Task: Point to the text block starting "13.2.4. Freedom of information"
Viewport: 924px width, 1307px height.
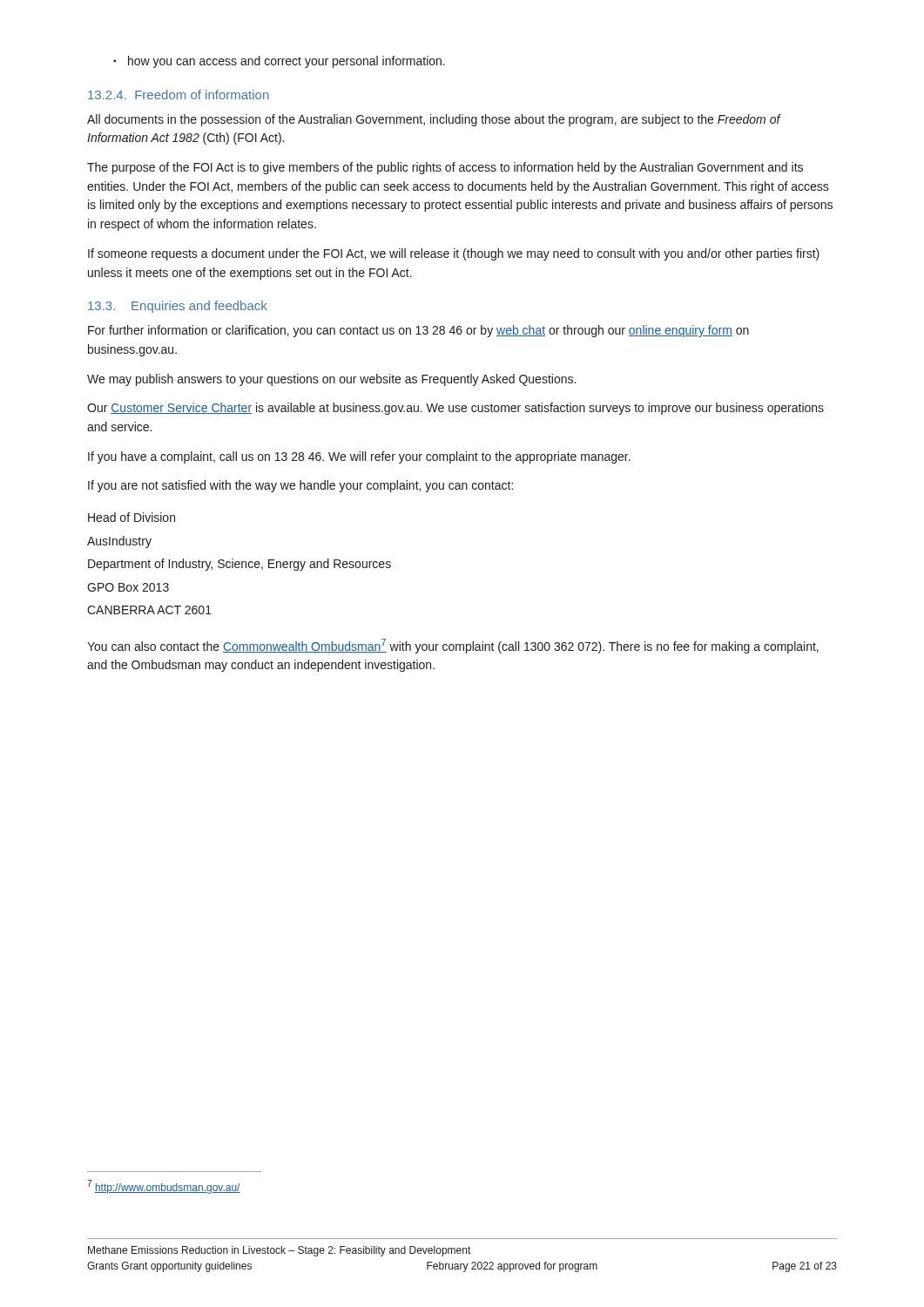Action: (179, 95)
